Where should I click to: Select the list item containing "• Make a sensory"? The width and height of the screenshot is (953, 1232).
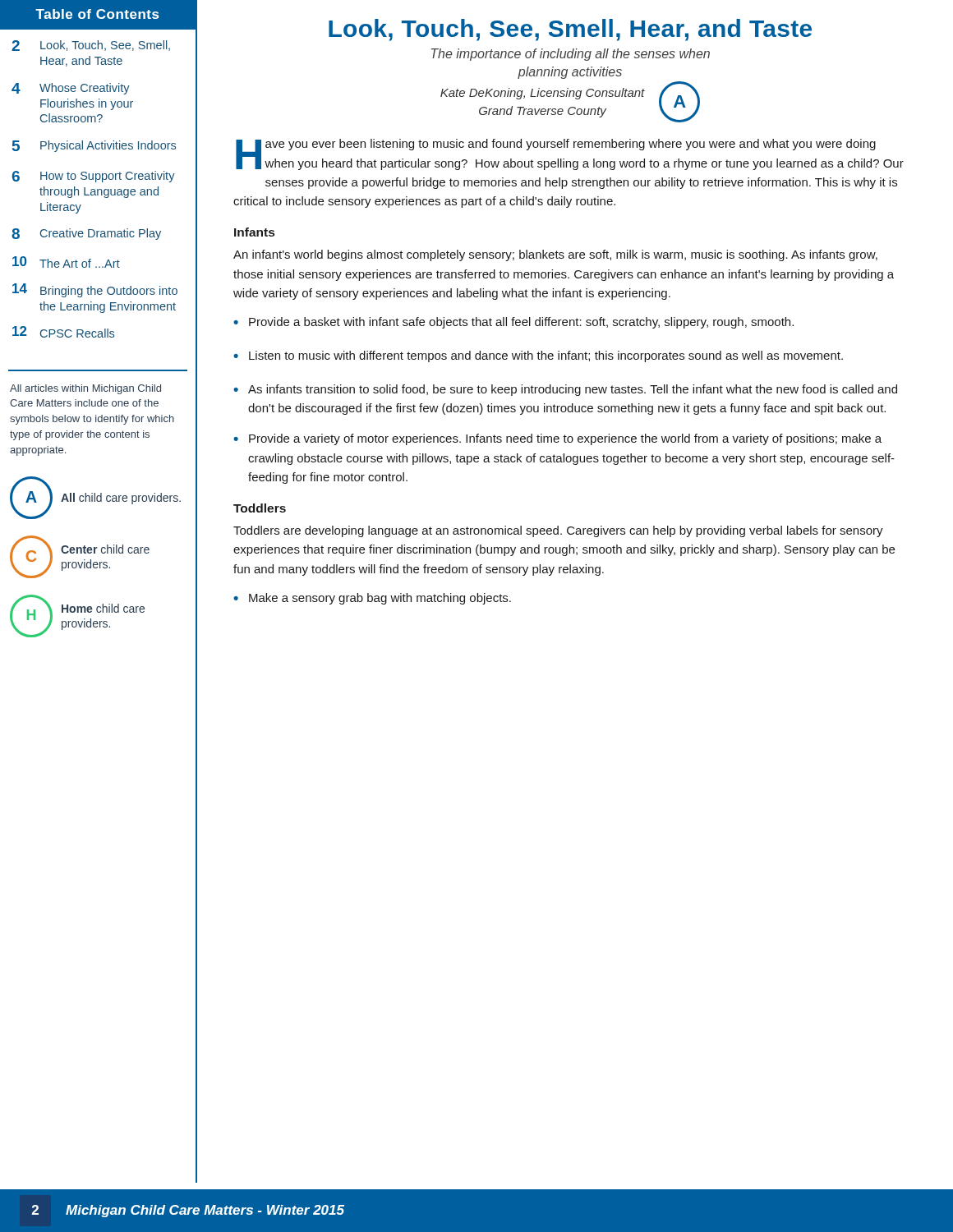(x=373, y=599)
